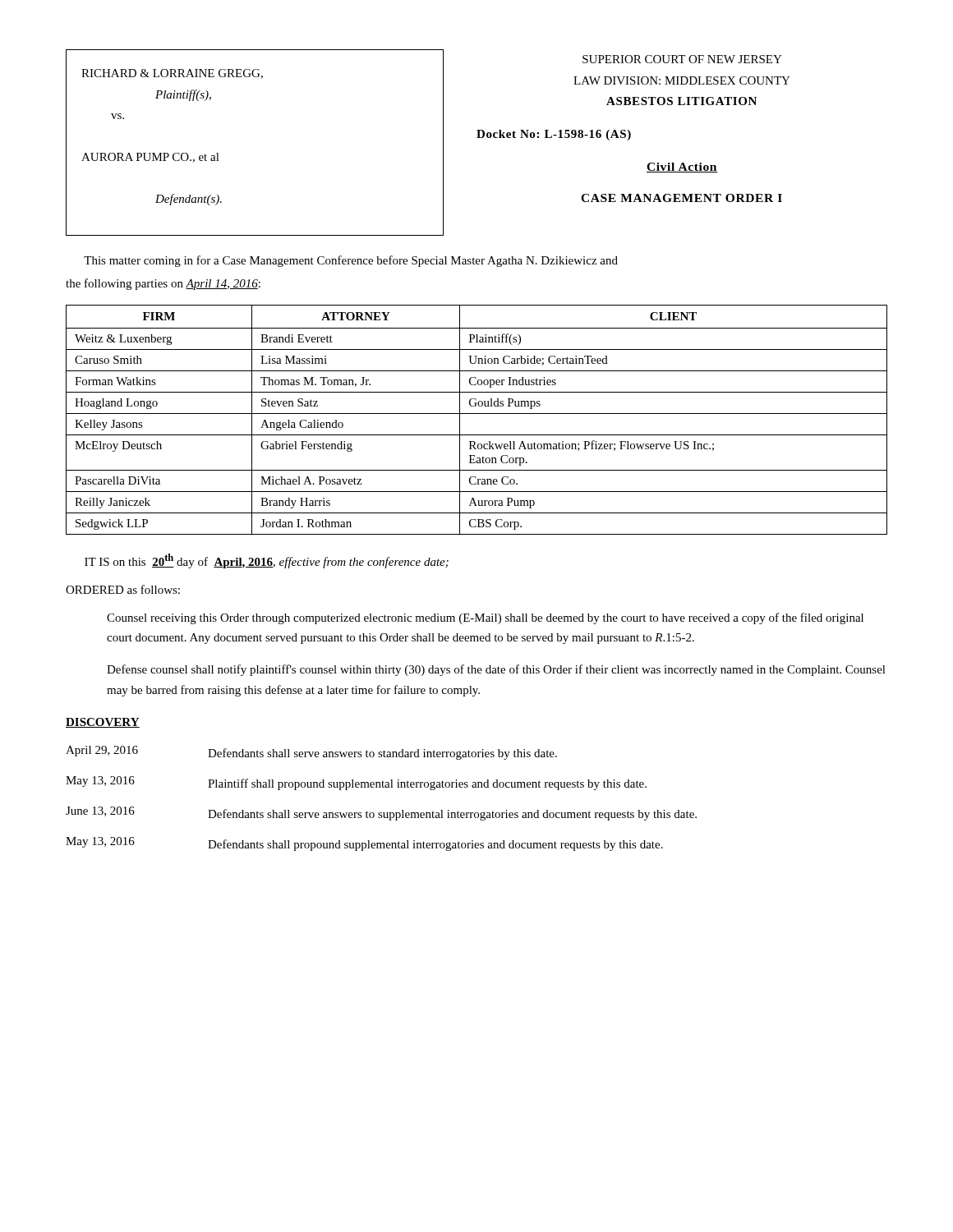
Task: Navigate to the region starting "the following parties on April"
Action: coord(163,283)
